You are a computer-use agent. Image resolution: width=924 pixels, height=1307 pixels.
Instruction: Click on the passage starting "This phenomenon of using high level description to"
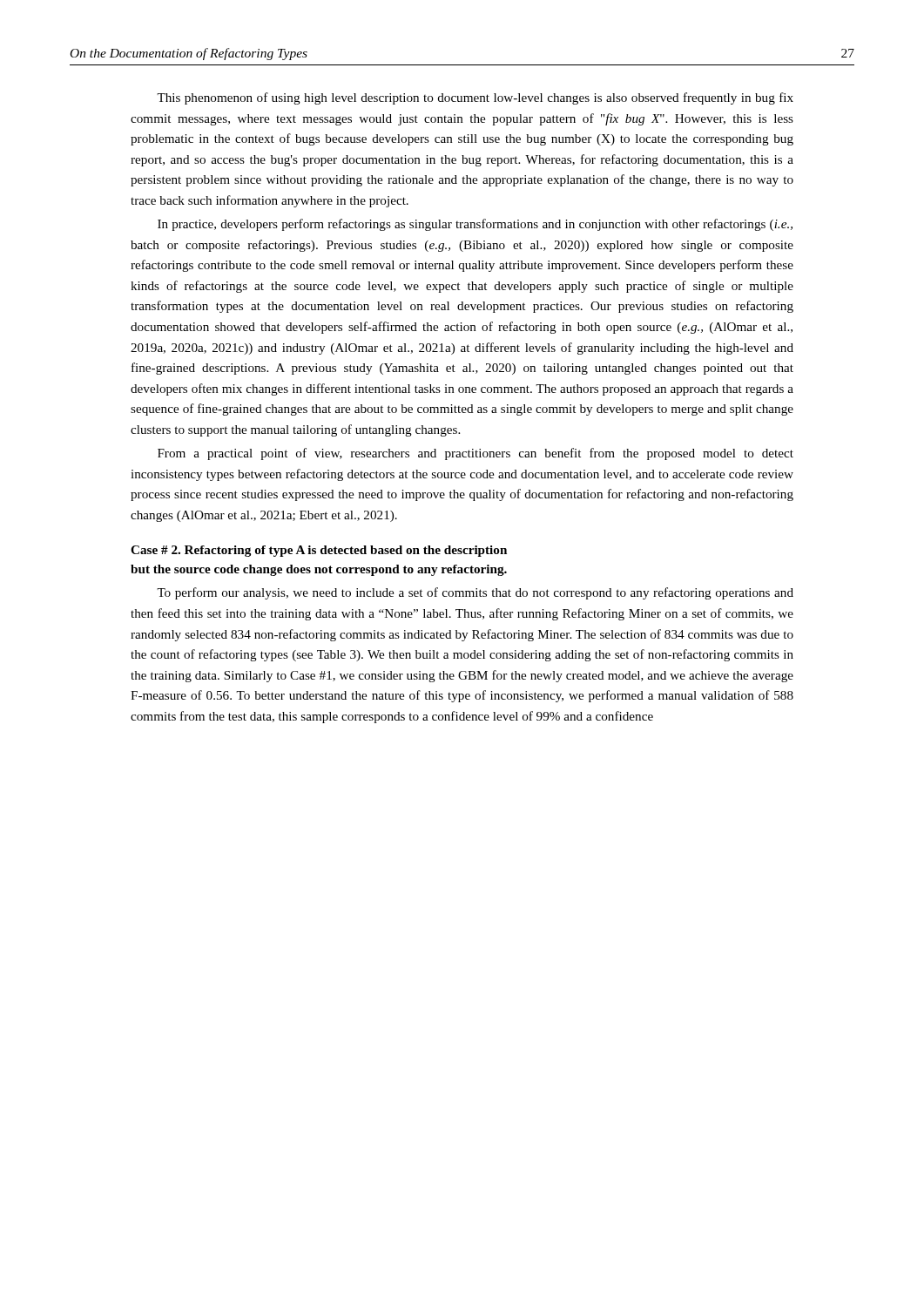[x=462, y=148]
